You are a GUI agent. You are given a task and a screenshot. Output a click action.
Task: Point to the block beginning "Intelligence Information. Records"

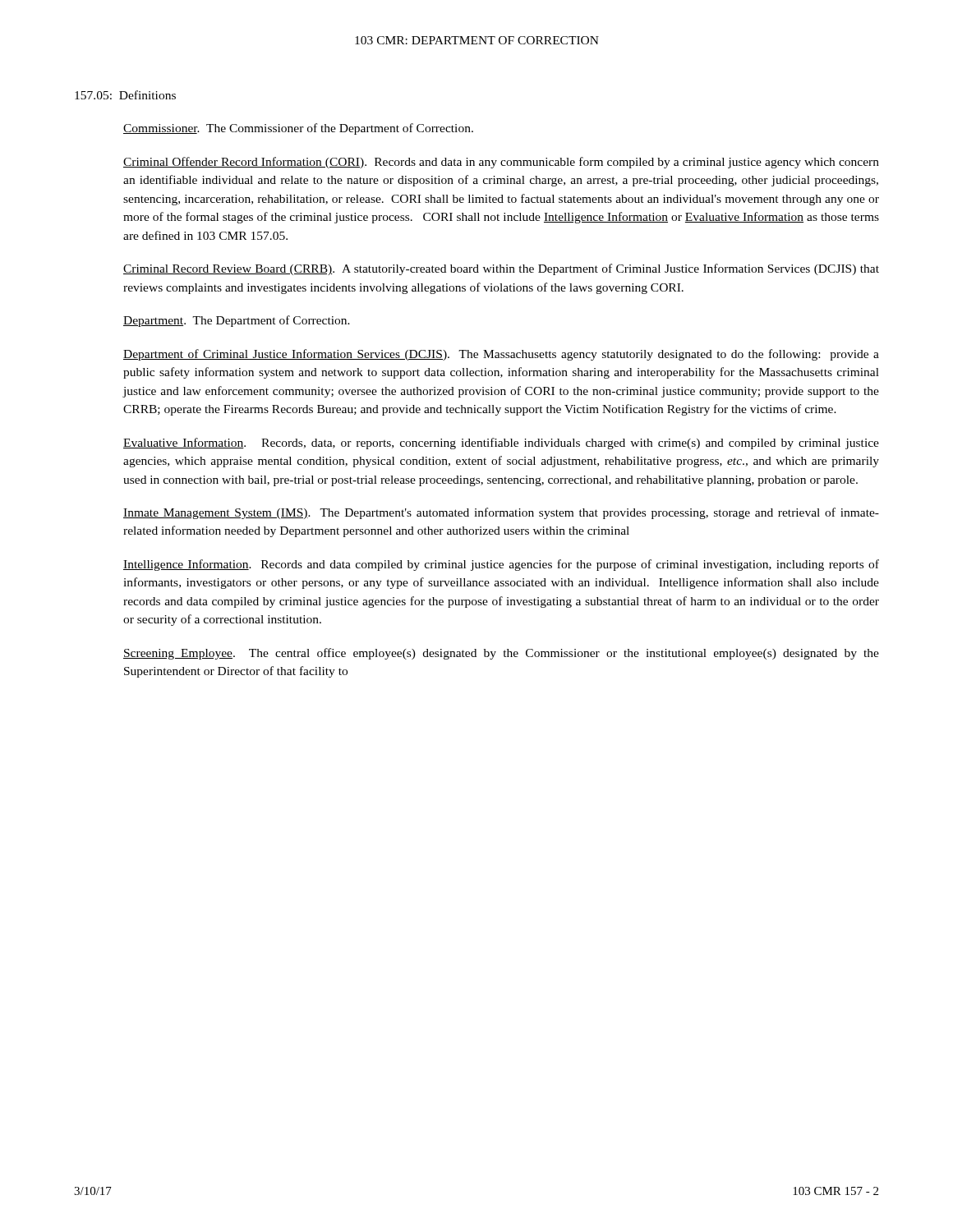point(501,591)
